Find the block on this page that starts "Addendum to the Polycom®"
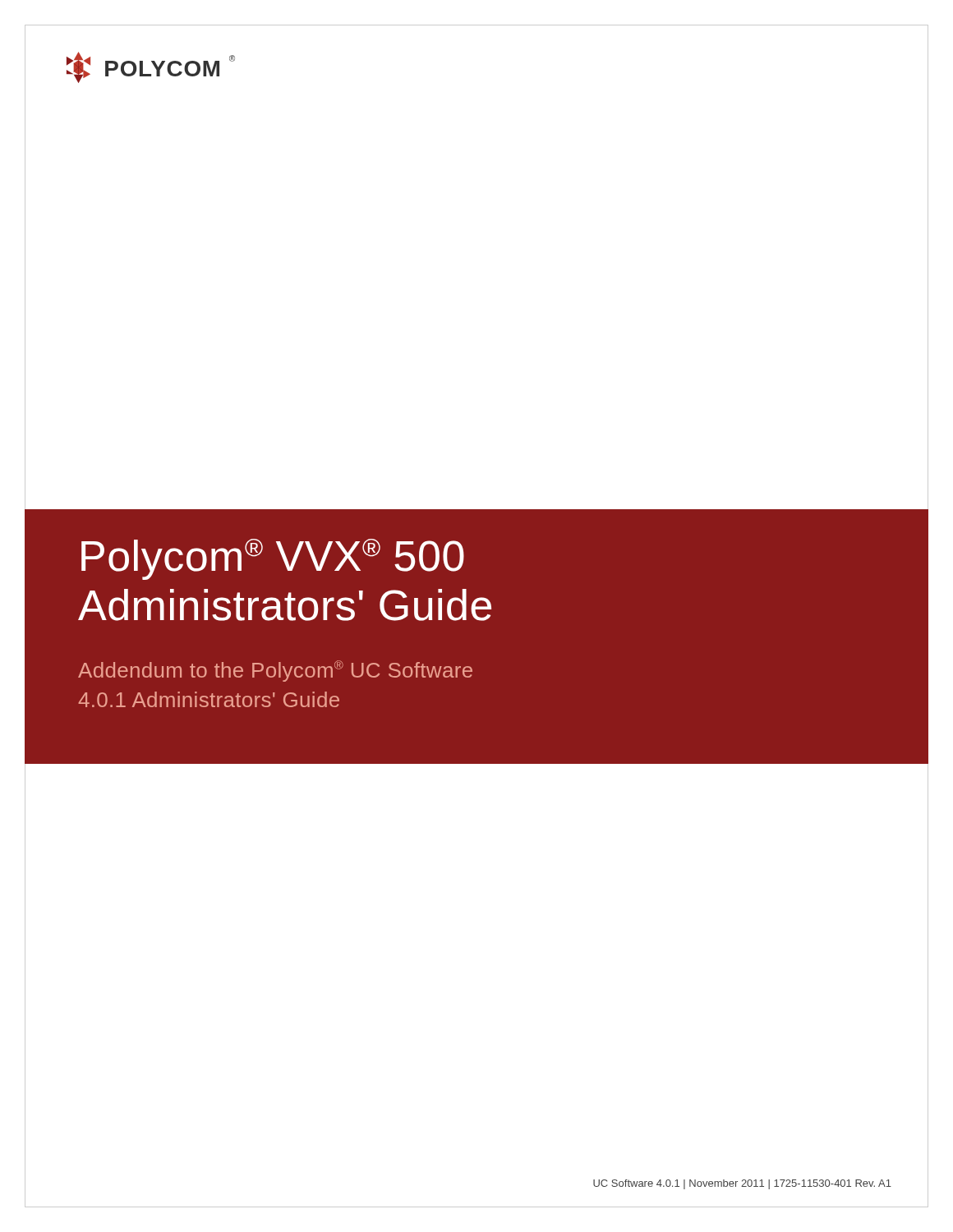953x1232 pixels. point(276,685)
